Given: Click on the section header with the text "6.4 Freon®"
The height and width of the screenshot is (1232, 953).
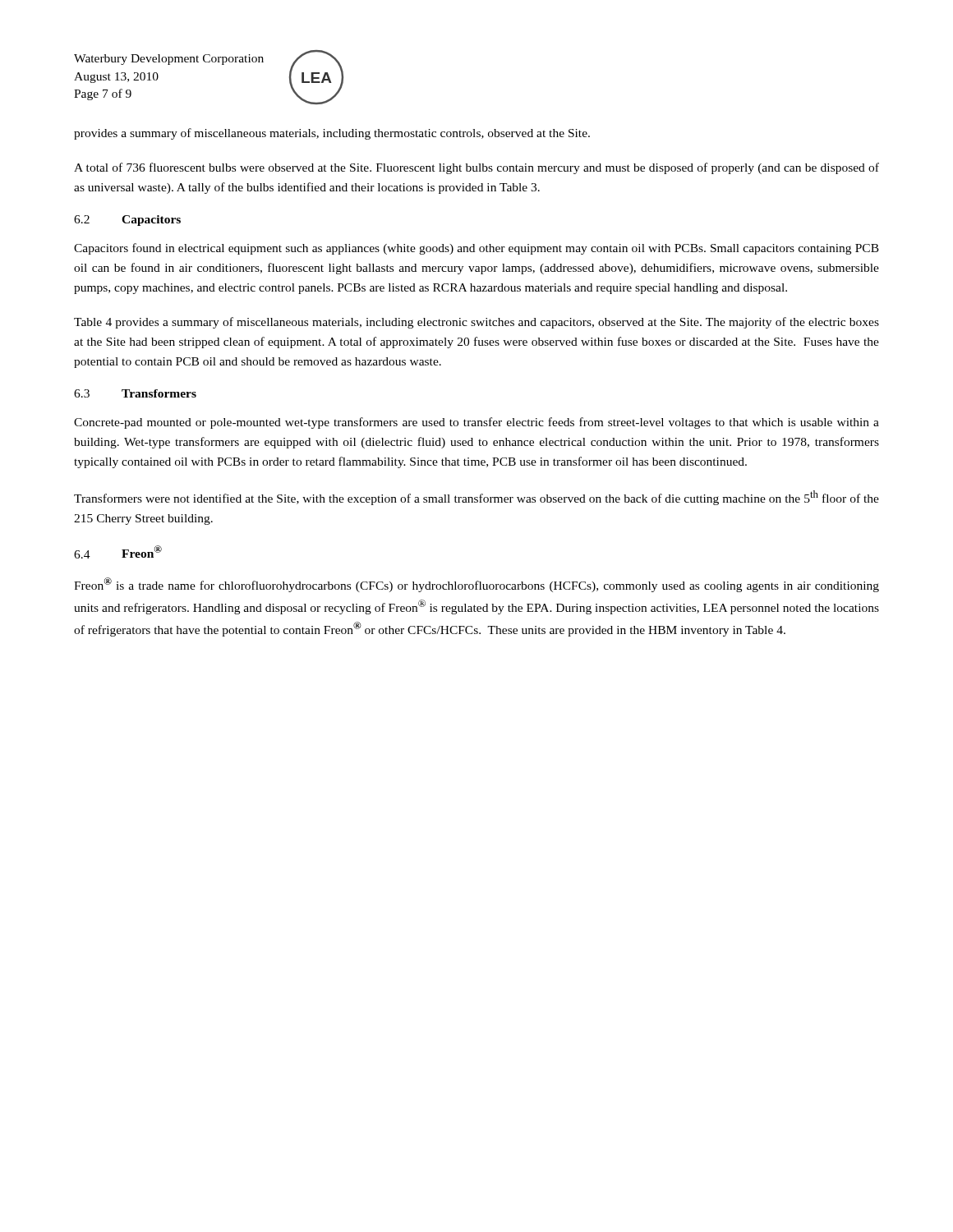Looking at the screenshot, I should pos(118,552).
